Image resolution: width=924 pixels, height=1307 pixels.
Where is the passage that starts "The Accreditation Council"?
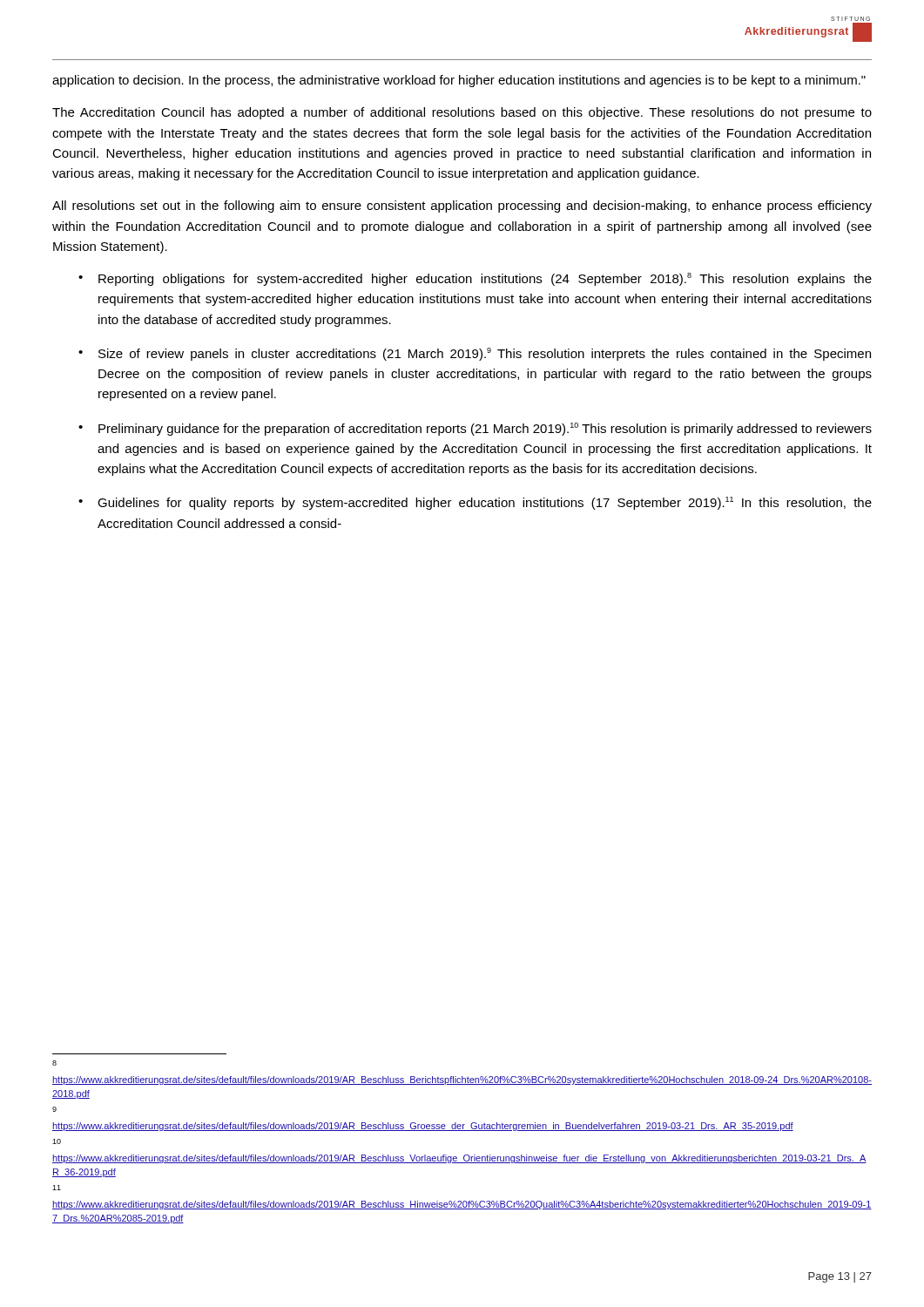point(462,143)
